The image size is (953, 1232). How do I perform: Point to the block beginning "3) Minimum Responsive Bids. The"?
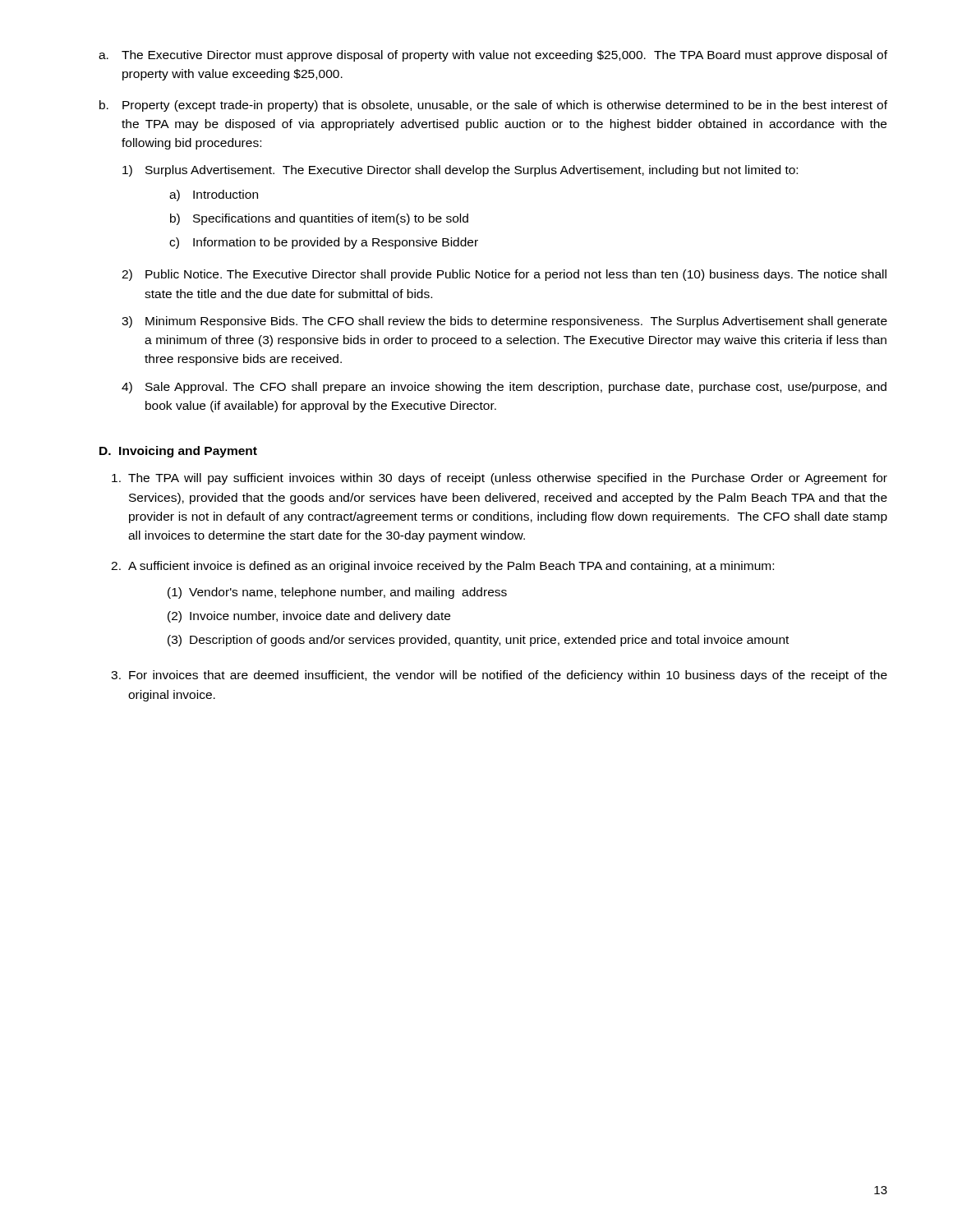504,340
